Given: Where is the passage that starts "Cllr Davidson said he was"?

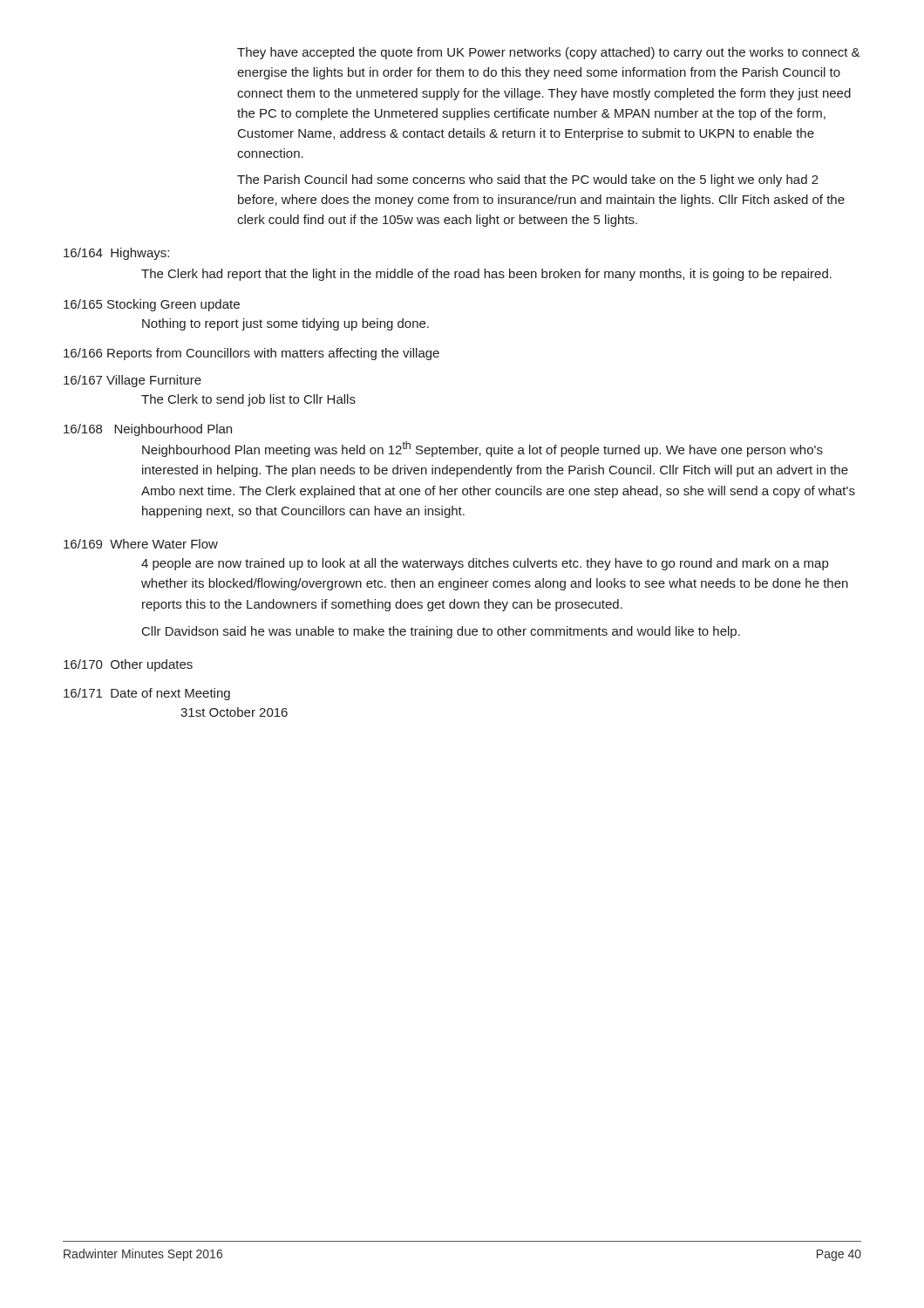Looking at the screenshot, I should point(501,631).
